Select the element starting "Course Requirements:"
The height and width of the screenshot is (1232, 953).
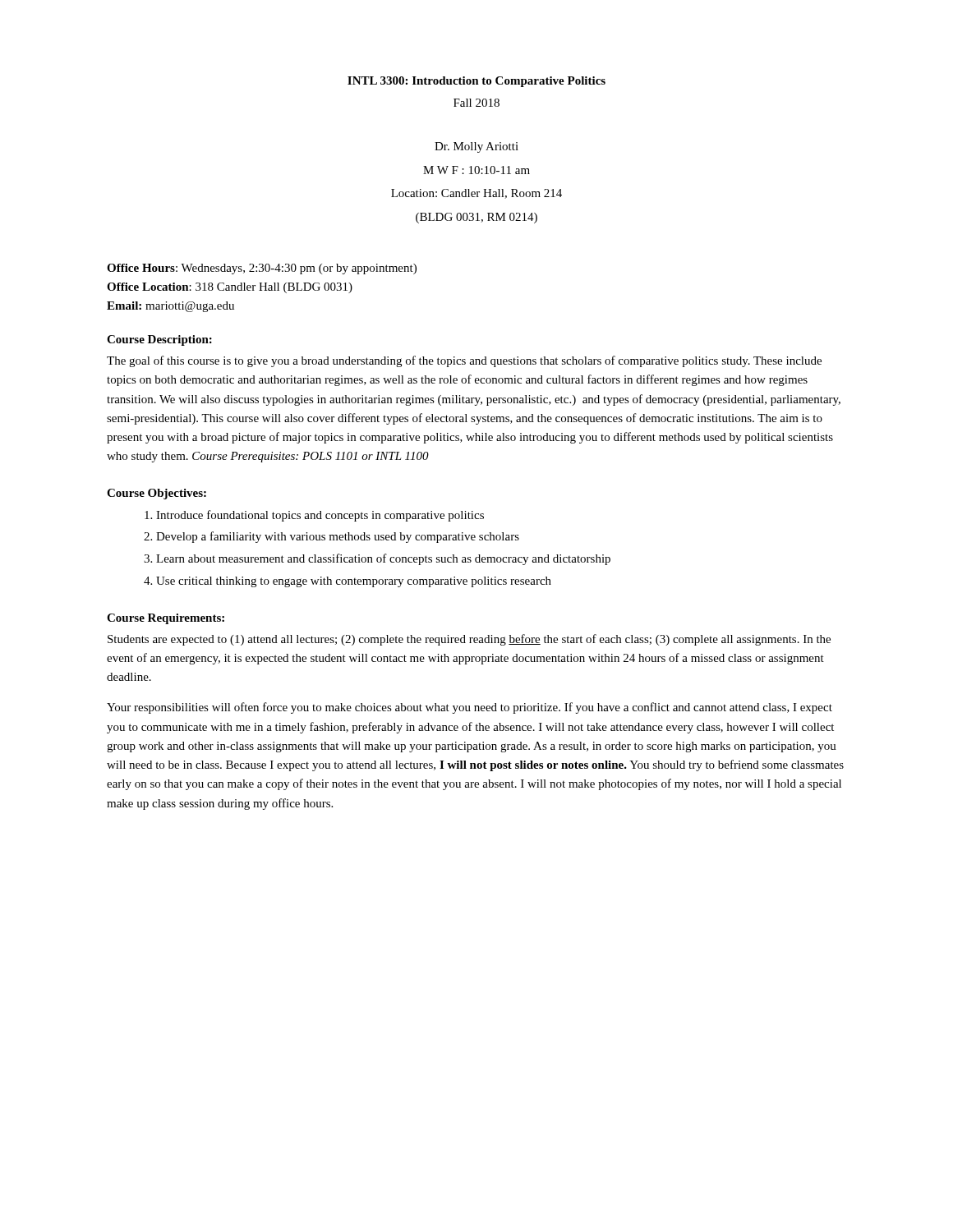[x=166, y=617]
